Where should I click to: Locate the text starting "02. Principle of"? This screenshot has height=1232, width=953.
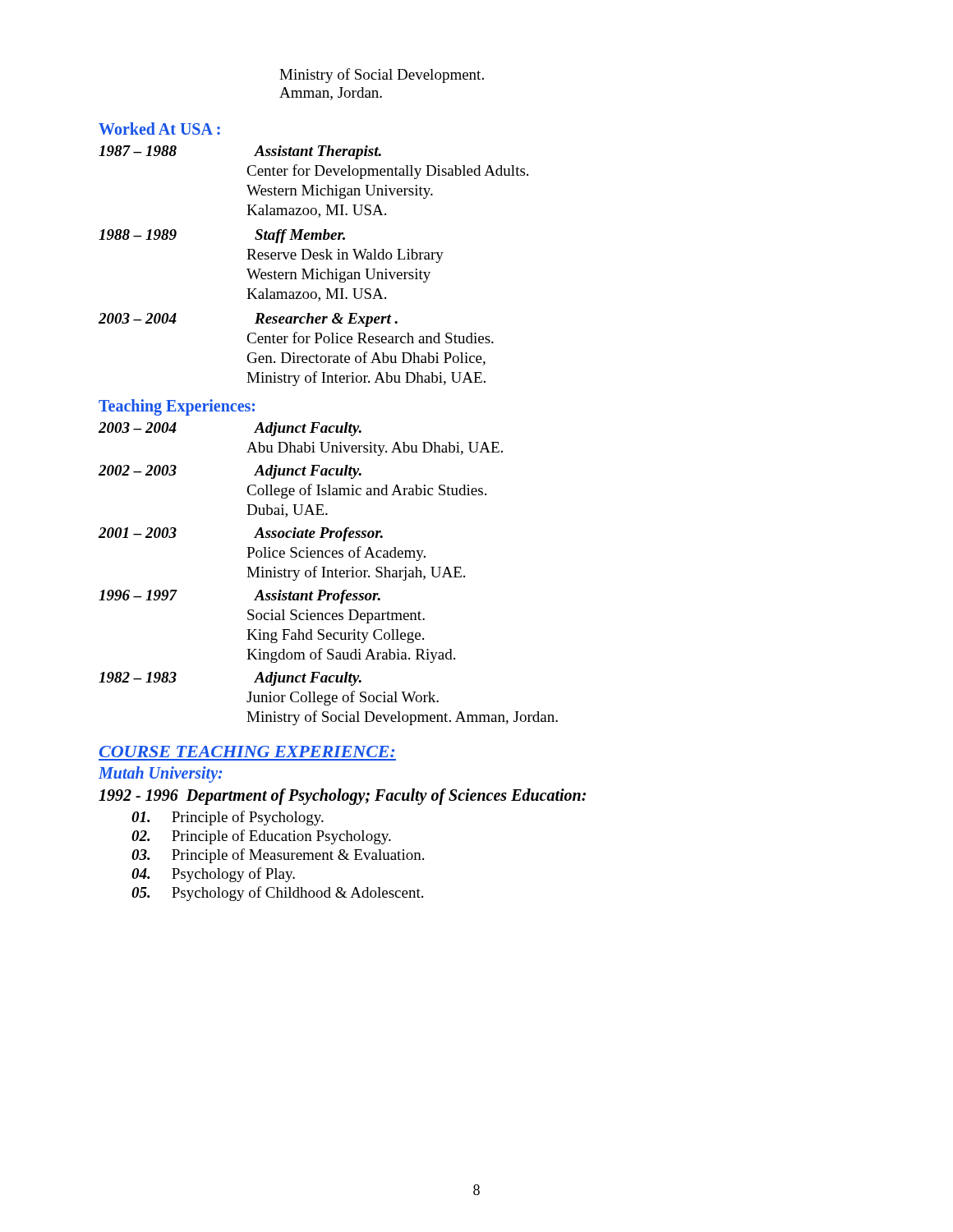(x=261, y=837)
